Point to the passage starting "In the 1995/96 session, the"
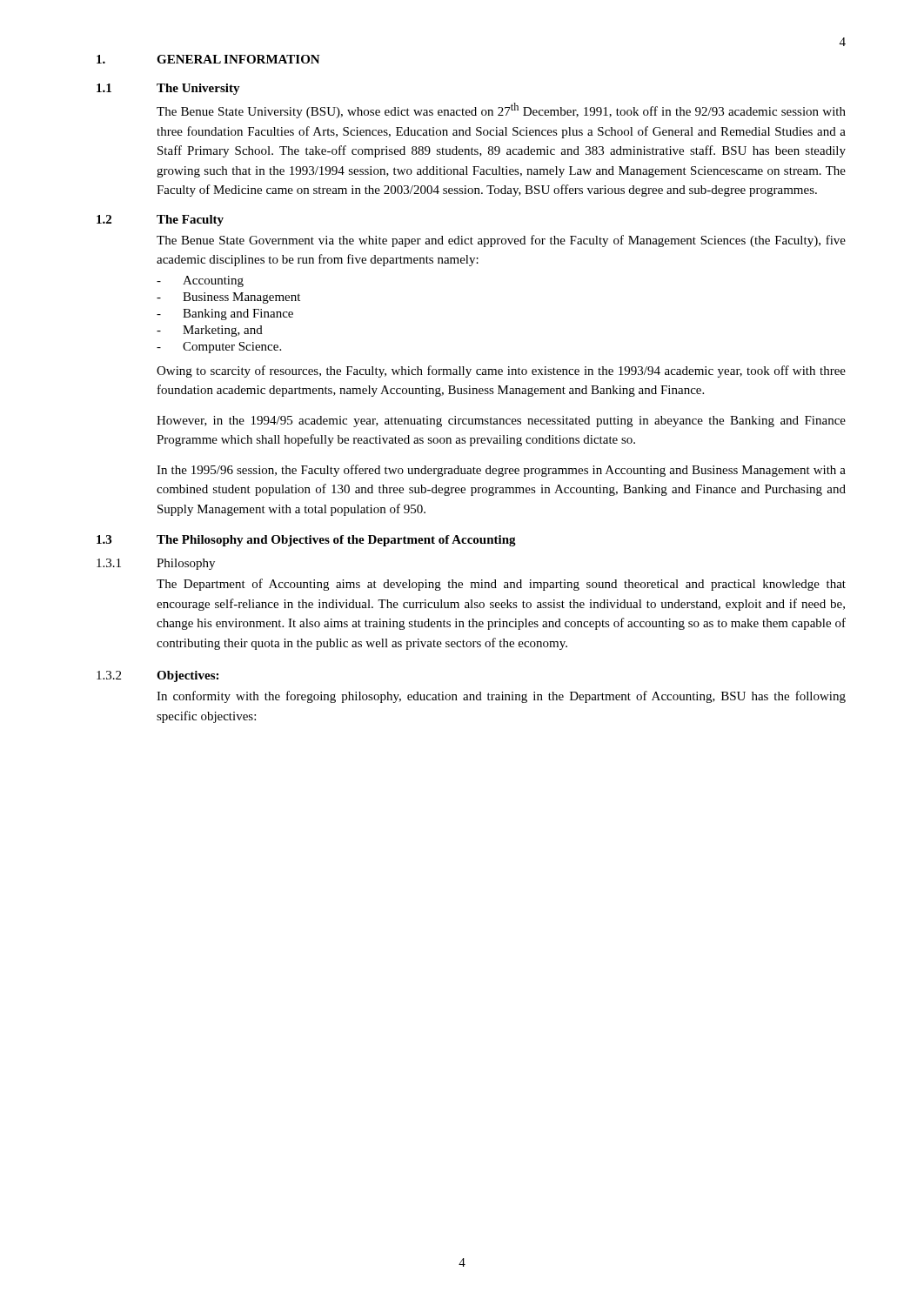This screenshot has width=924, height=1305. click(501, 489)
